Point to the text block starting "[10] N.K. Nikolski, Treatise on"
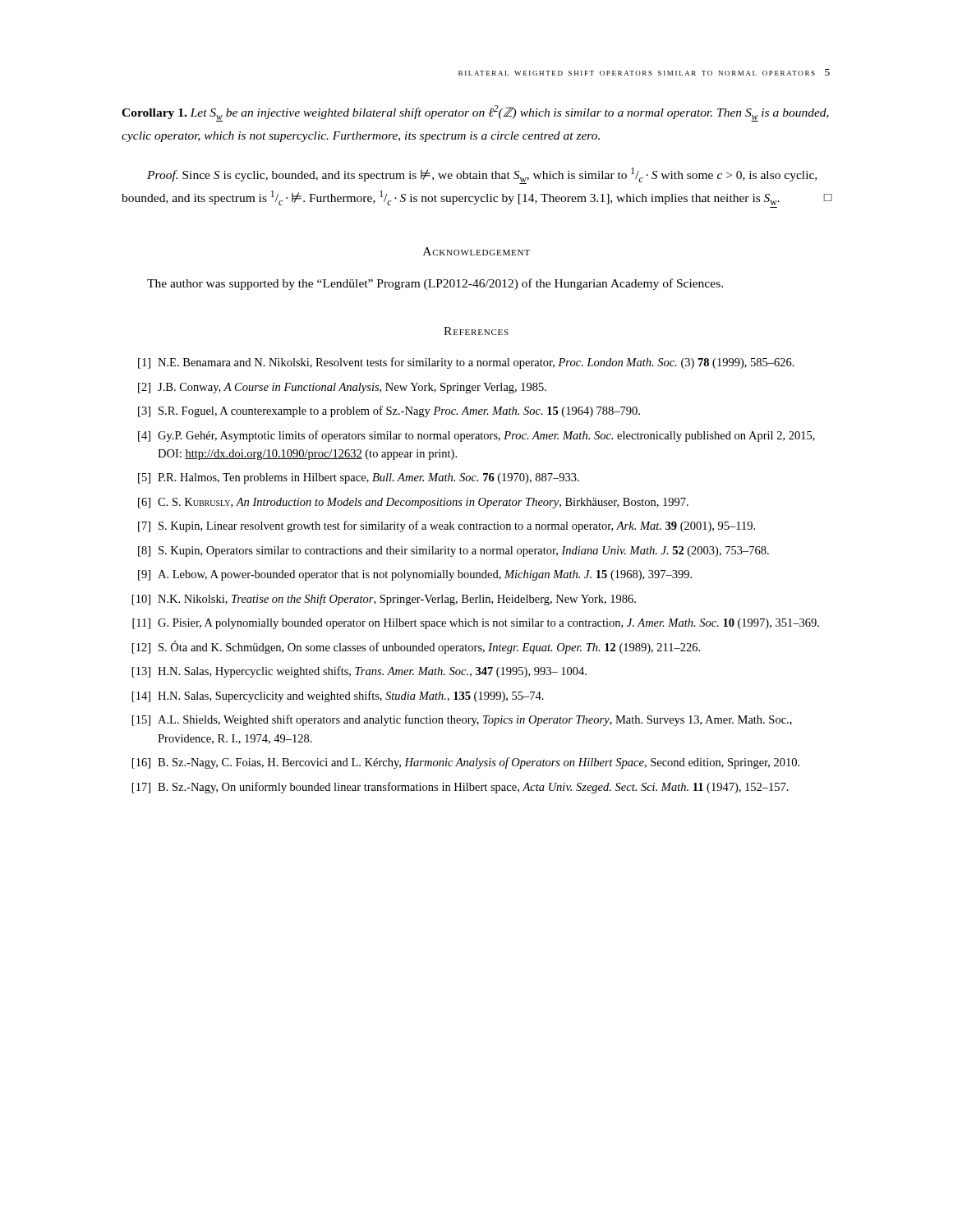953x1232 pixels. (x=476, y=599)
